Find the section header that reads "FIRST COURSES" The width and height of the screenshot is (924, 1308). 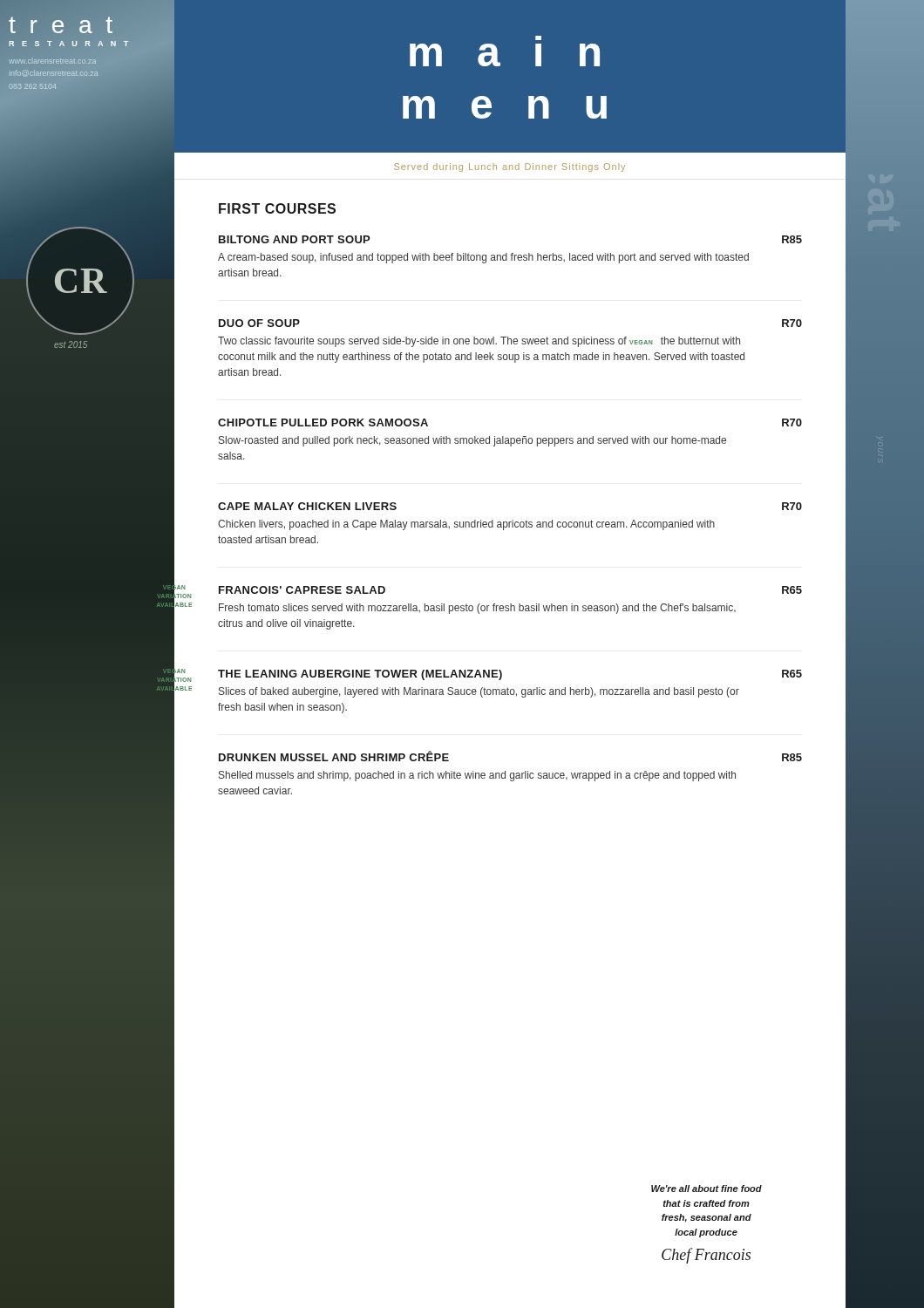click(277, 209)
